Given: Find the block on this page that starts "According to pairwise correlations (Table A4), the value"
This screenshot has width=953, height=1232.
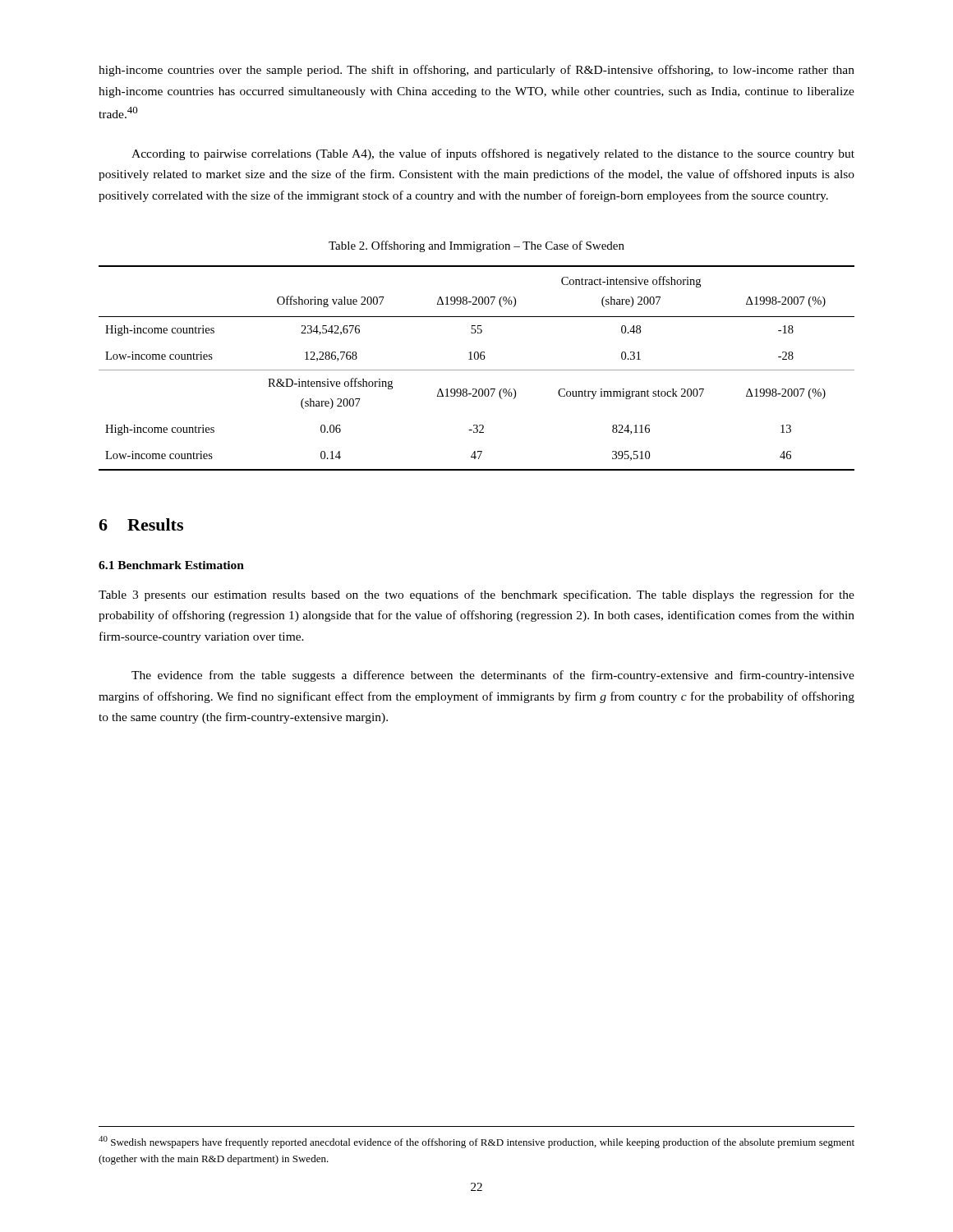Looking at the screenshot, I should click(x=476, y=174).
